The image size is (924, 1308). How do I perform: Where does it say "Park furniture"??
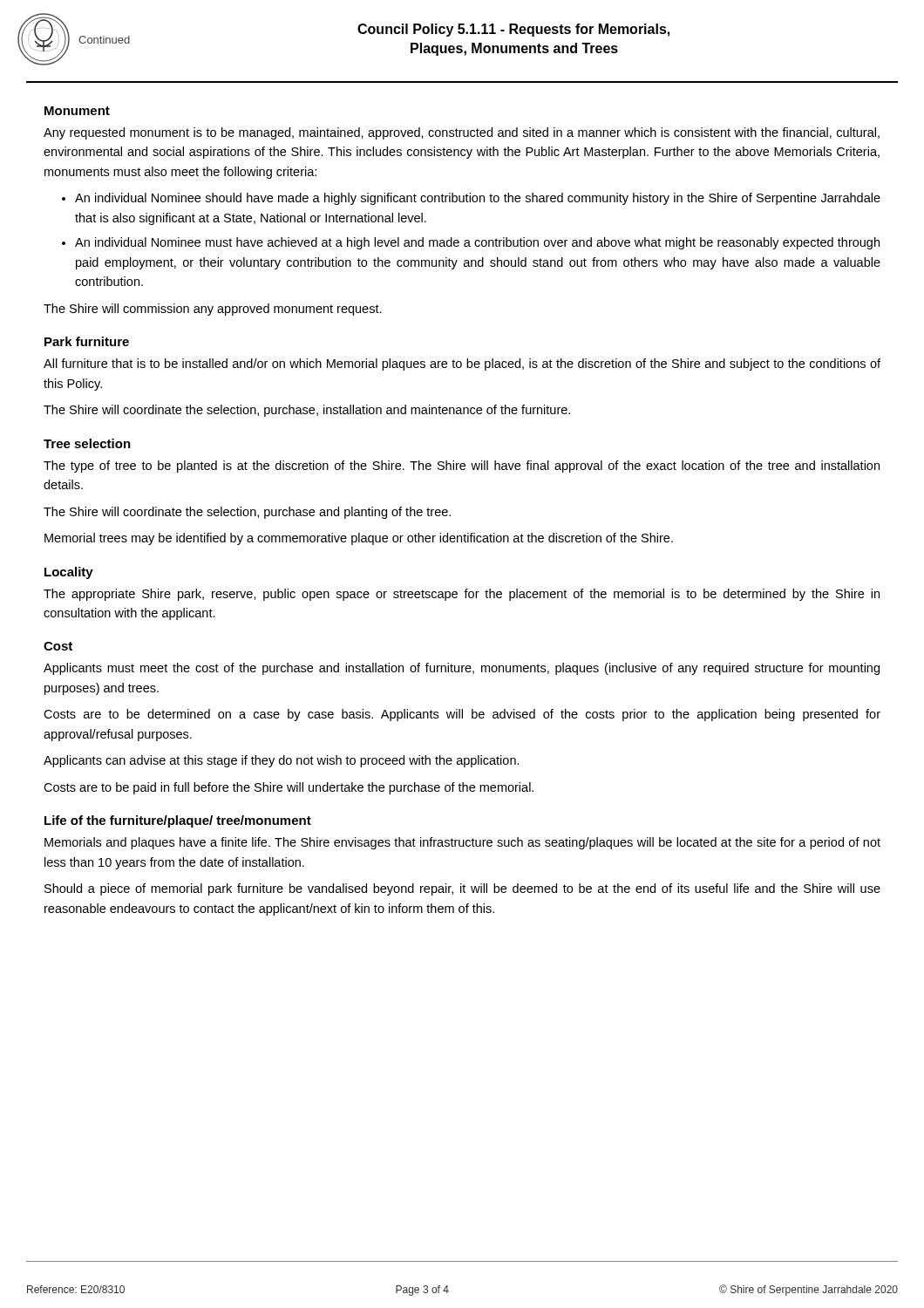pos(86,342)
